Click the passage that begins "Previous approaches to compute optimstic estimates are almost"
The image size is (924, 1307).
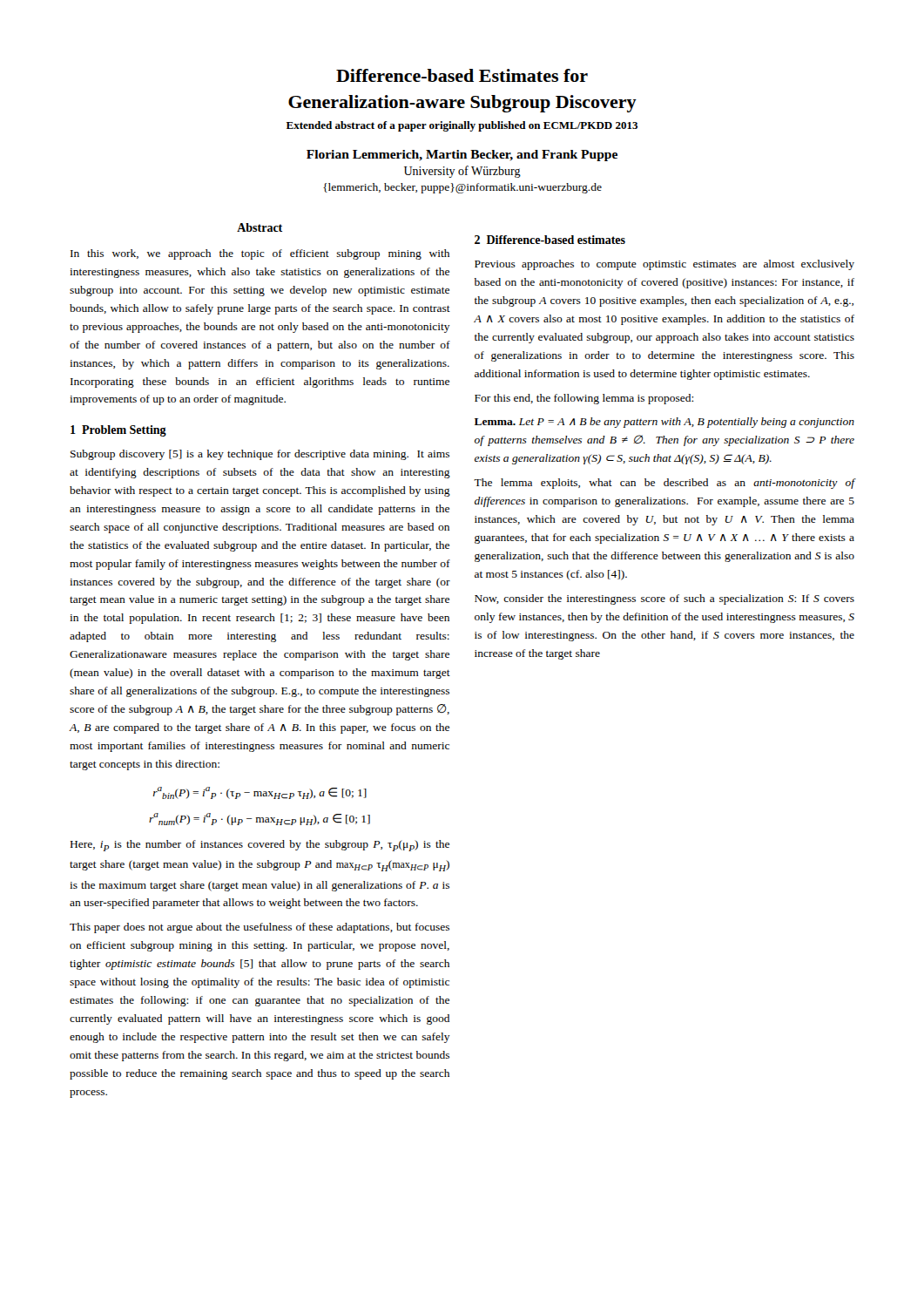point(664,459)
